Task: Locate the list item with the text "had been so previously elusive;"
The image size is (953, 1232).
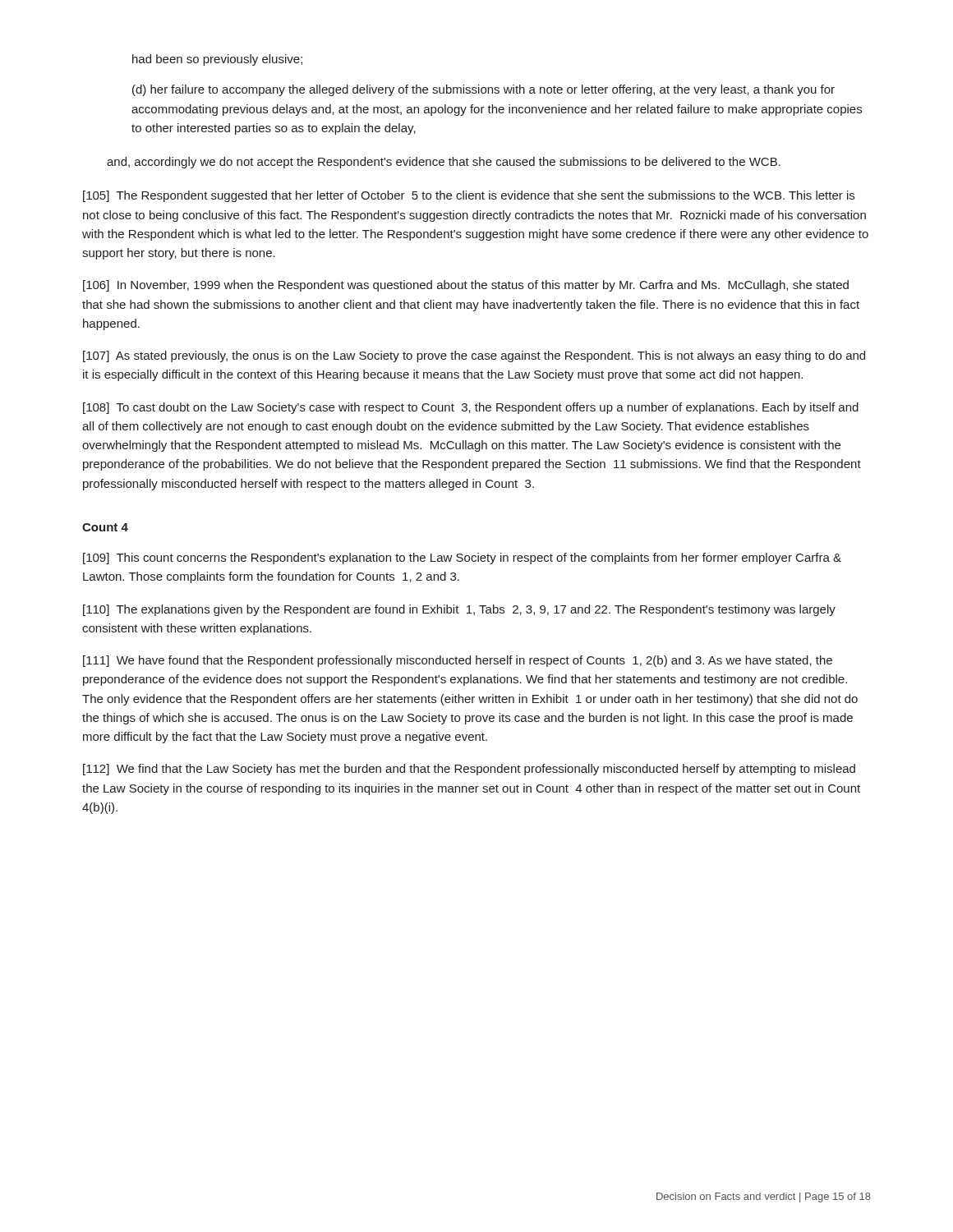Action: tap(217, 59)
